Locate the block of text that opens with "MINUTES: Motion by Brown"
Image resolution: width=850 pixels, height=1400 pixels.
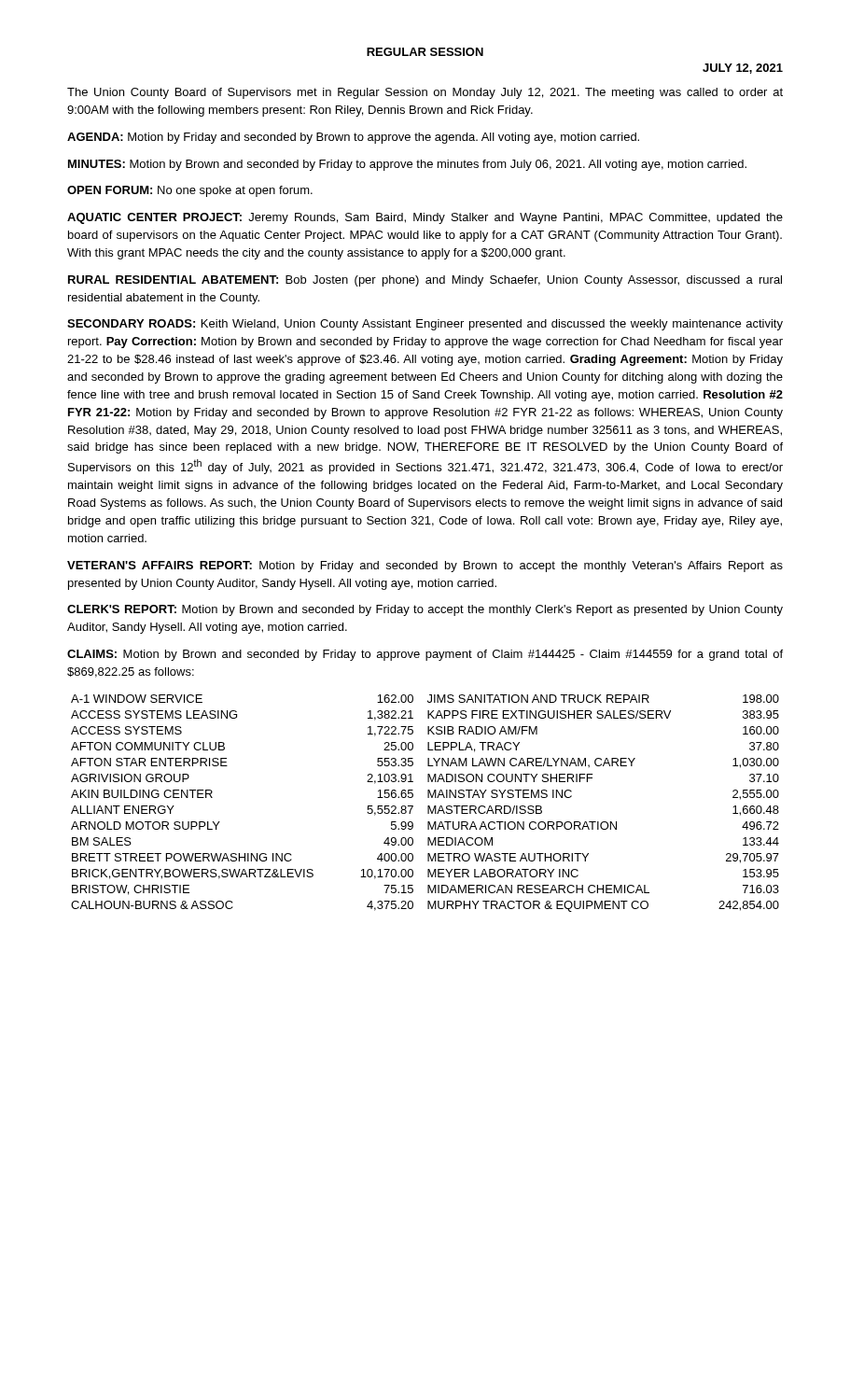[407, 163]
